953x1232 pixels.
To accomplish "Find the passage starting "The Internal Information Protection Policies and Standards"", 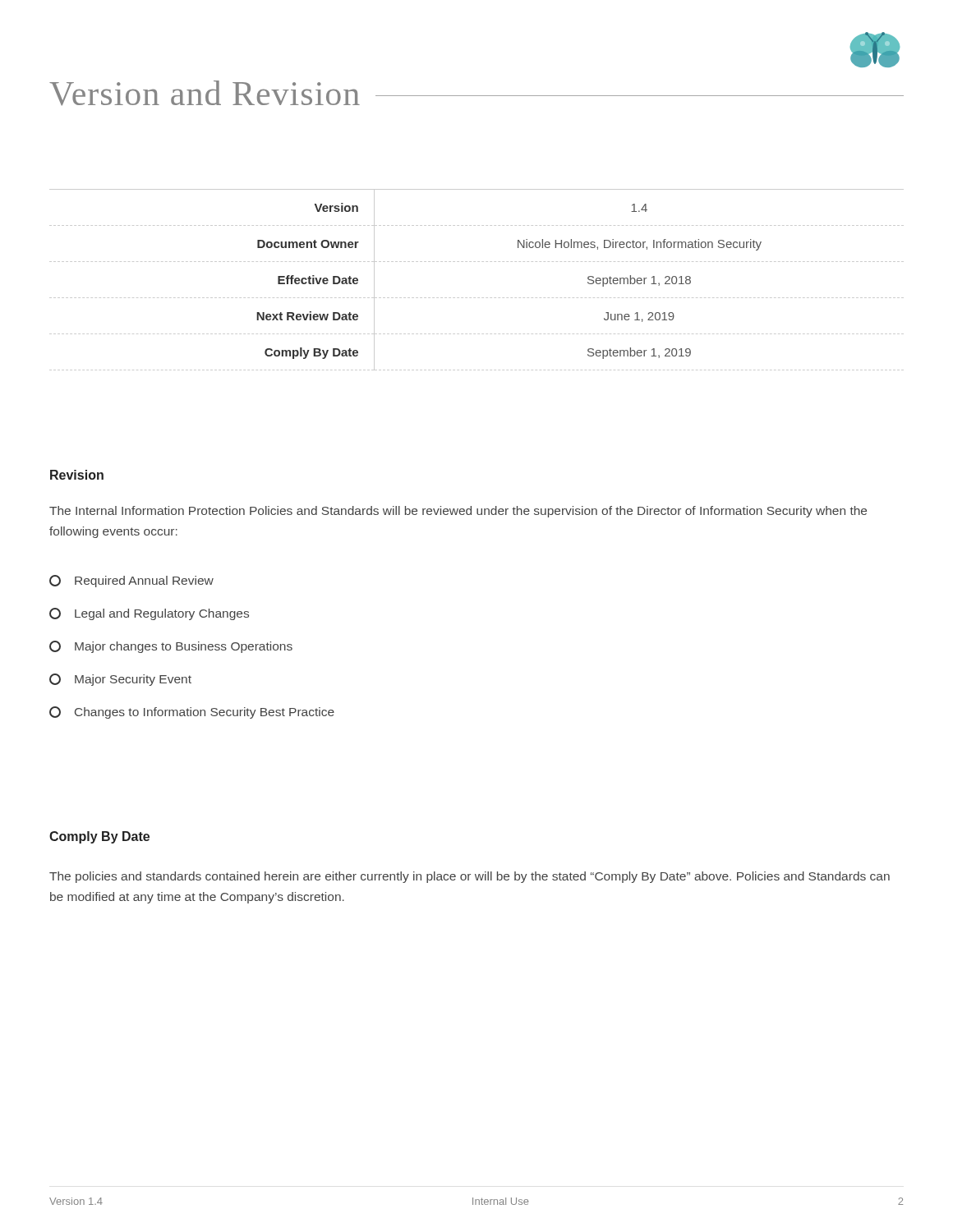I will [x=476, y=521].
